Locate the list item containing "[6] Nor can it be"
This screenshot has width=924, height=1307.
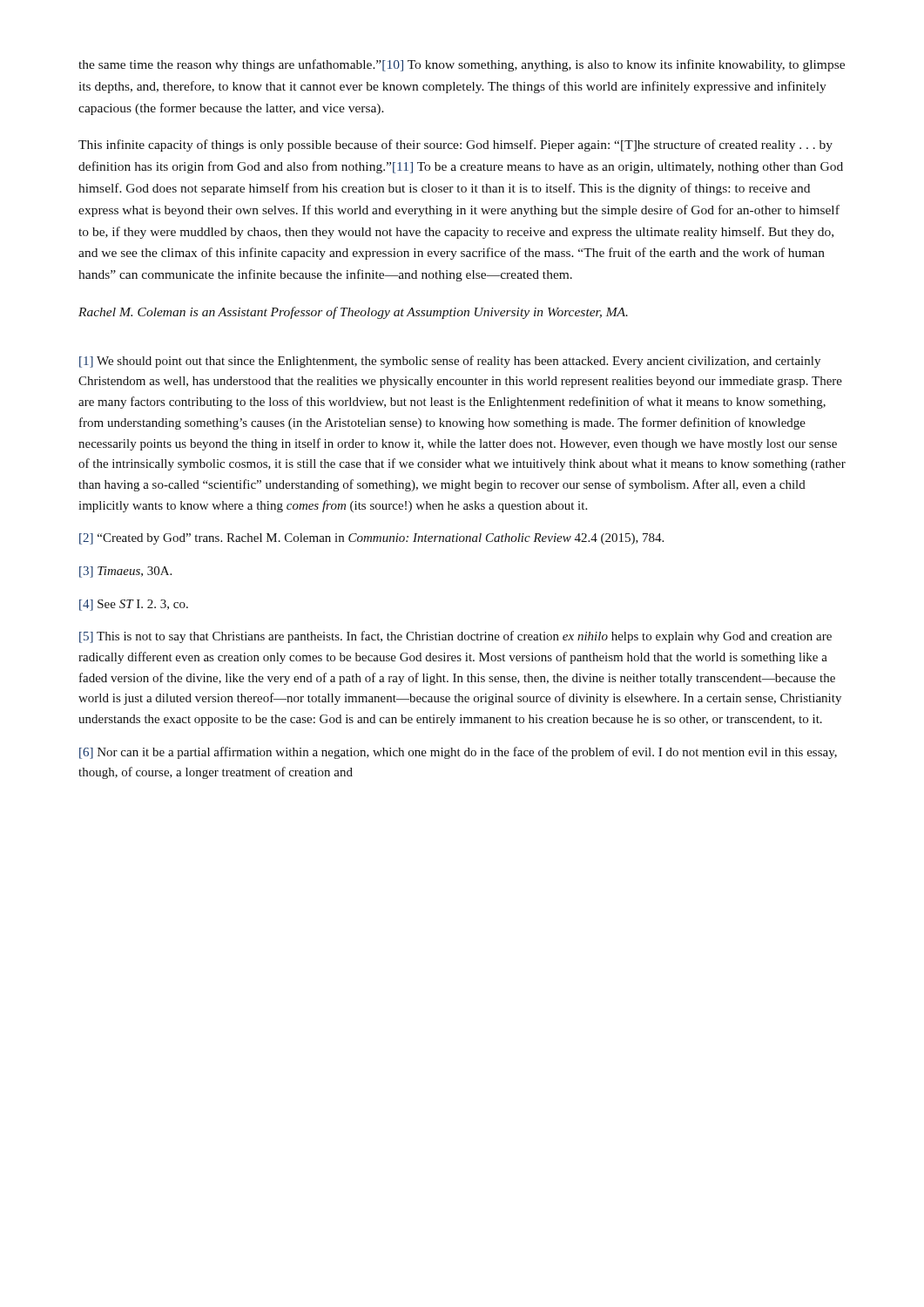pos(458,762)
